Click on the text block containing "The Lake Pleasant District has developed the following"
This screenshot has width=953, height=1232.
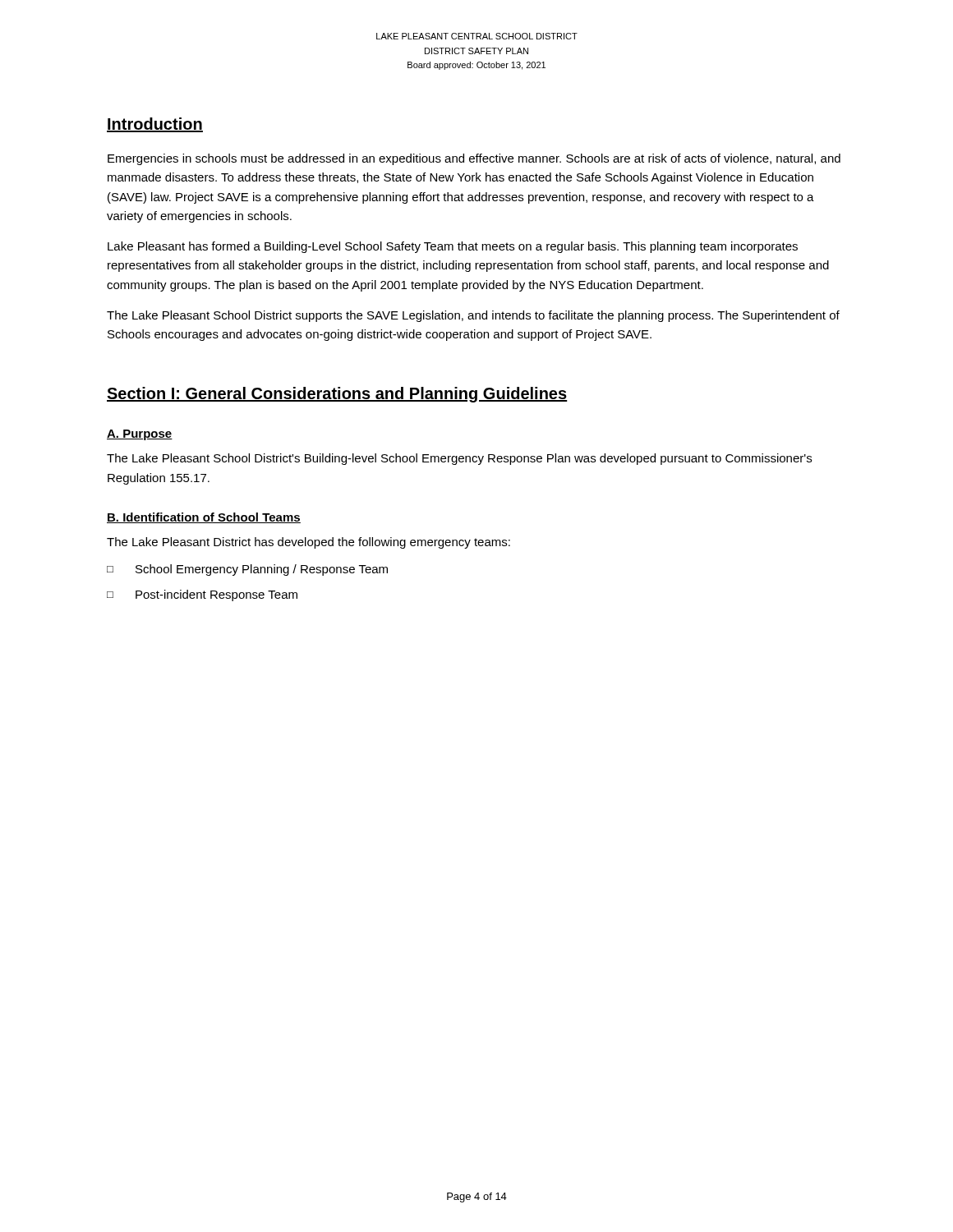pyautogui.click(x=309, y=541)
